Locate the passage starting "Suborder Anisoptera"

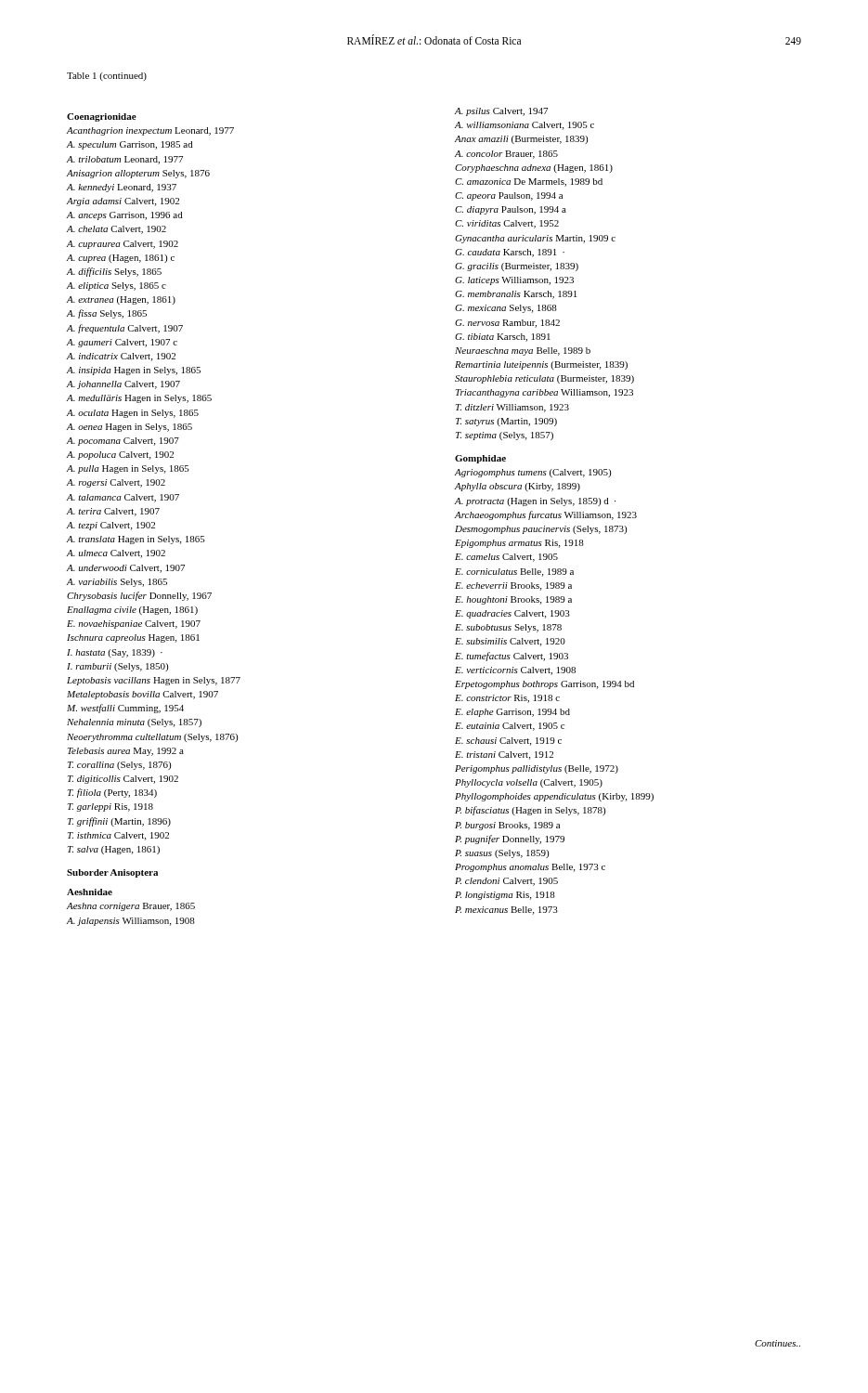(113, 872)
